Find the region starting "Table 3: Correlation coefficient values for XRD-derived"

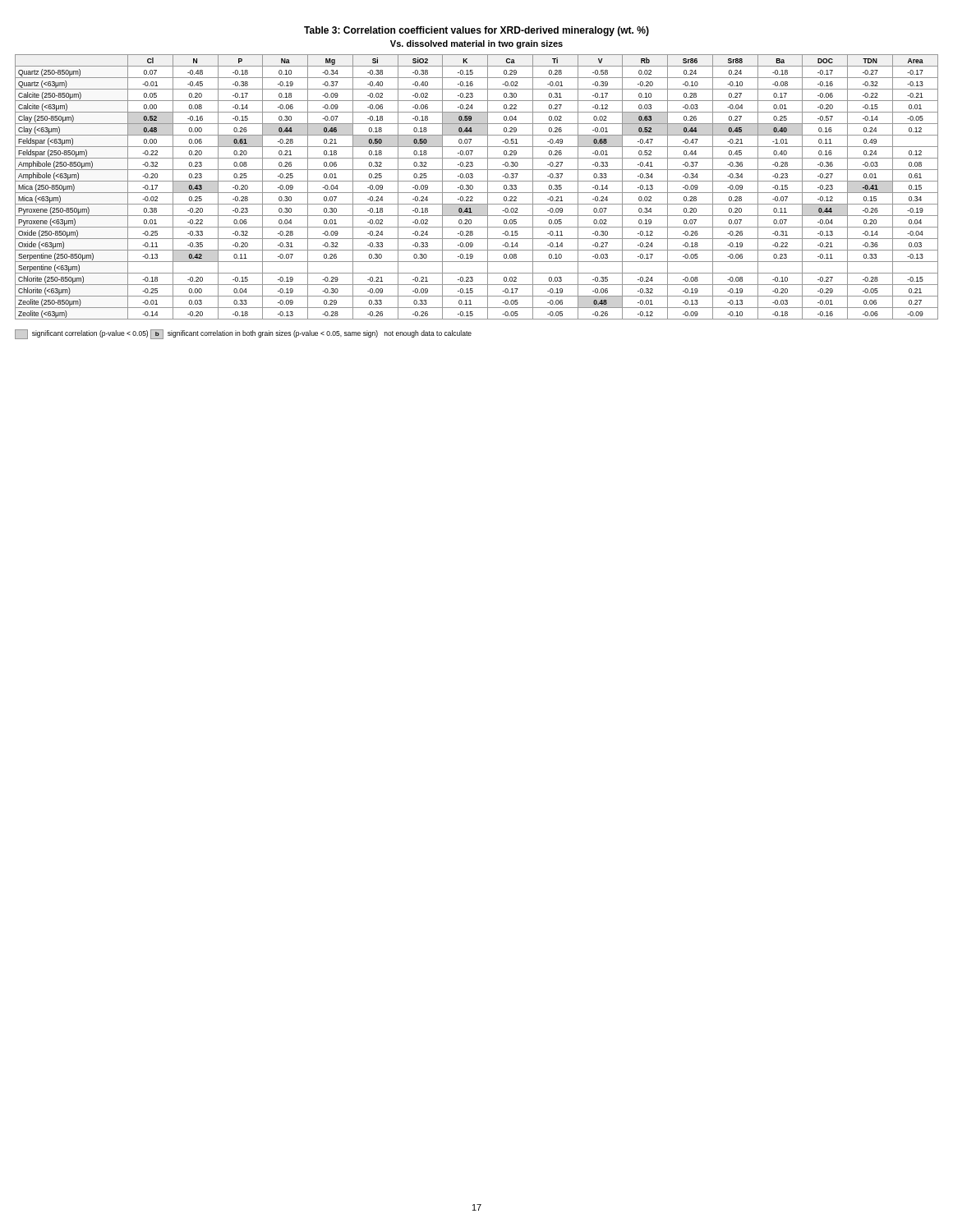click(476, 30)
